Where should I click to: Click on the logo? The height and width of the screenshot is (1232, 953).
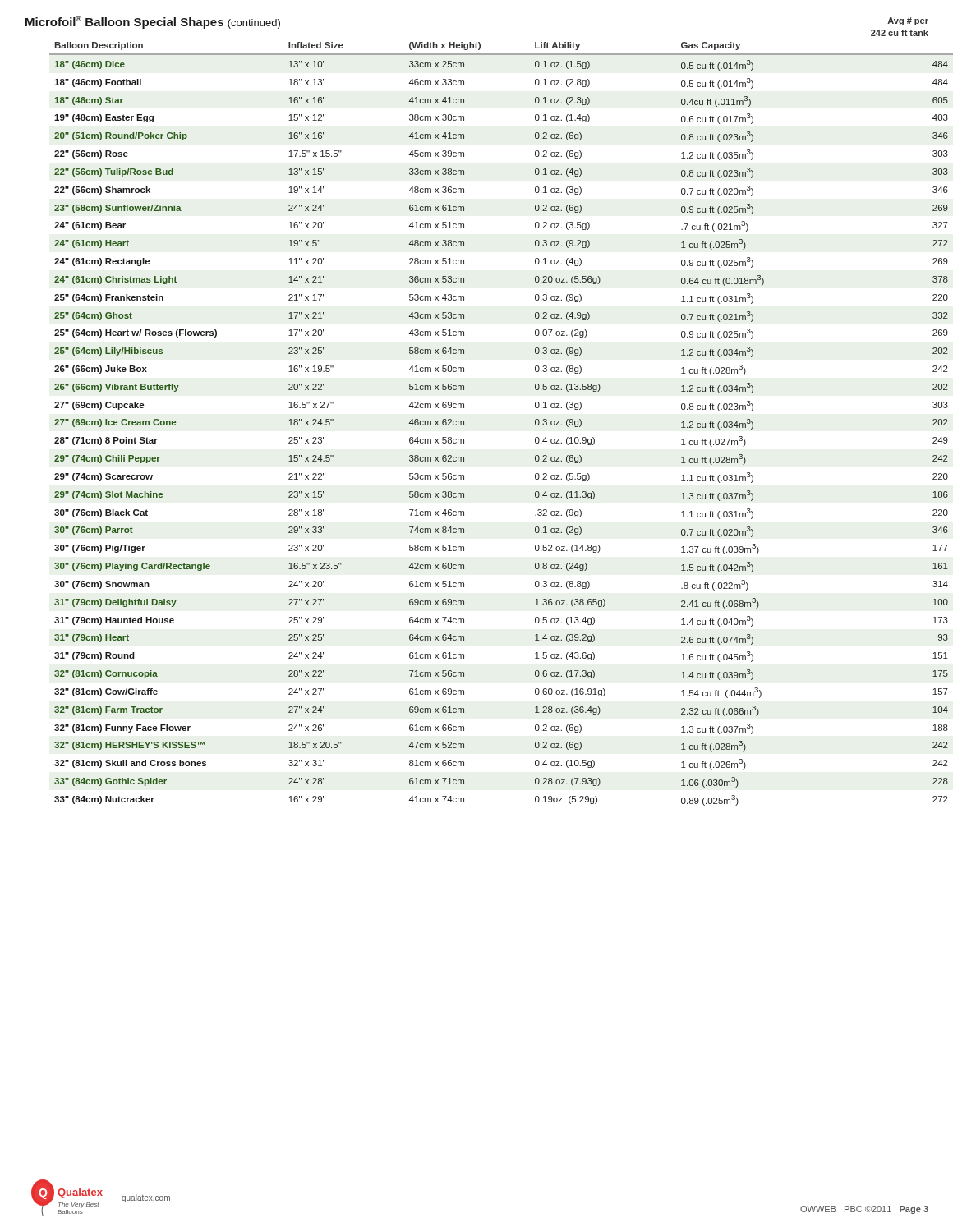[x=98, y=1198]
